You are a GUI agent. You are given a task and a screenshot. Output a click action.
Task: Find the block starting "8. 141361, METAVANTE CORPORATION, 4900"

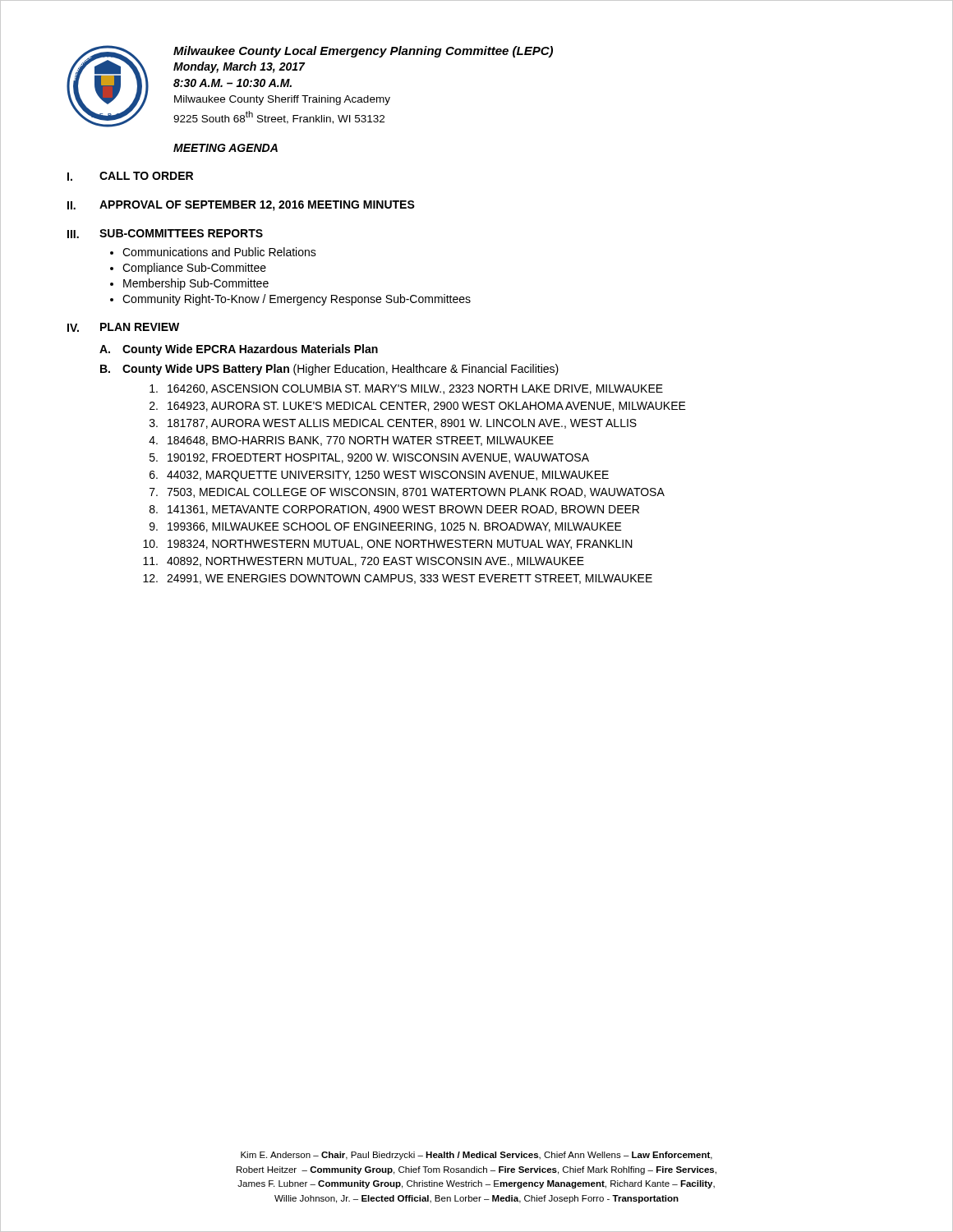pos(508,509)
